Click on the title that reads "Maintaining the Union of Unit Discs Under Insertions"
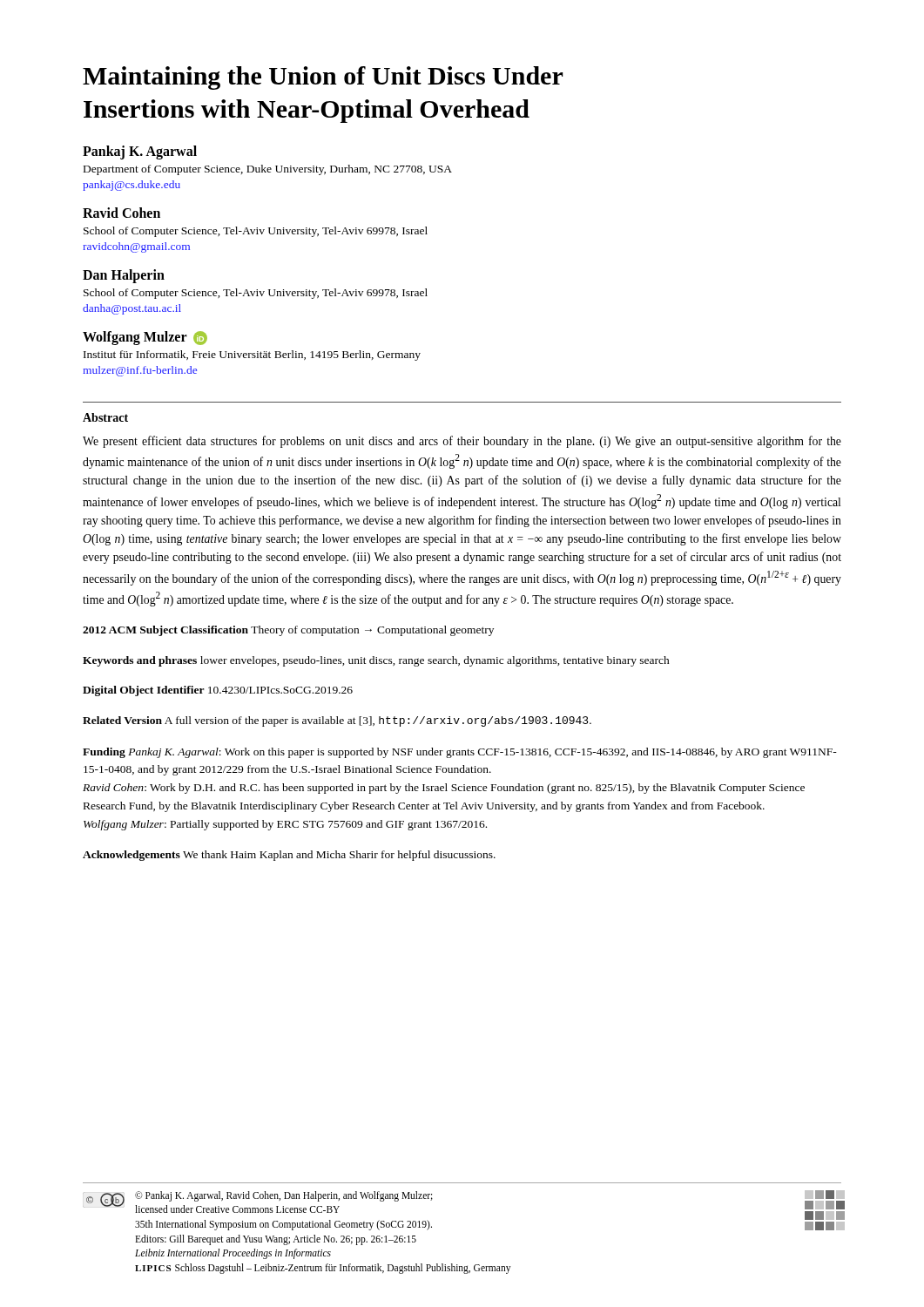This screenshot has height=1307, width=924. pos(323,92)
